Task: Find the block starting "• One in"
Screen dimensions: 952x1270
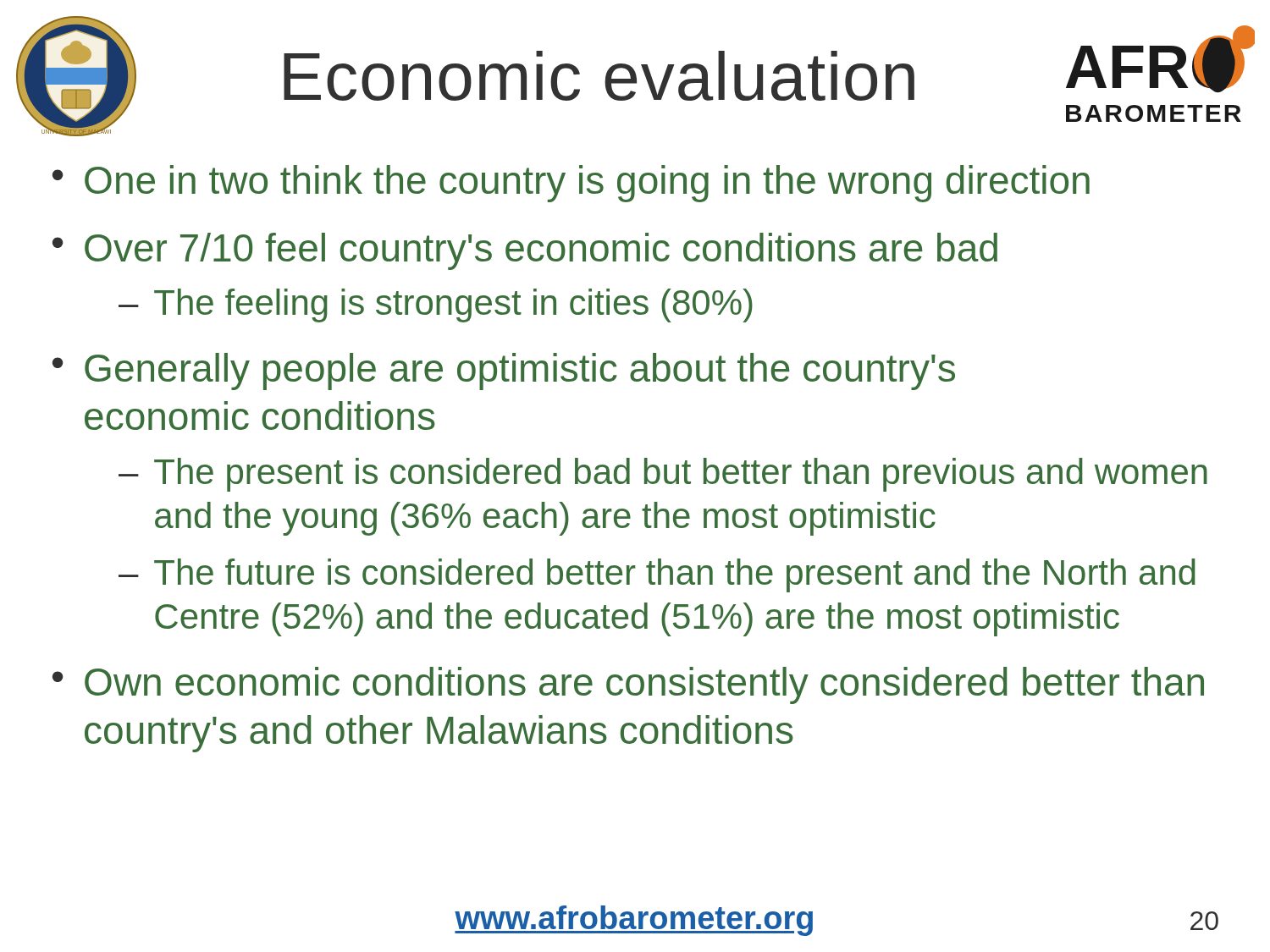Action: tap(635, 181)
